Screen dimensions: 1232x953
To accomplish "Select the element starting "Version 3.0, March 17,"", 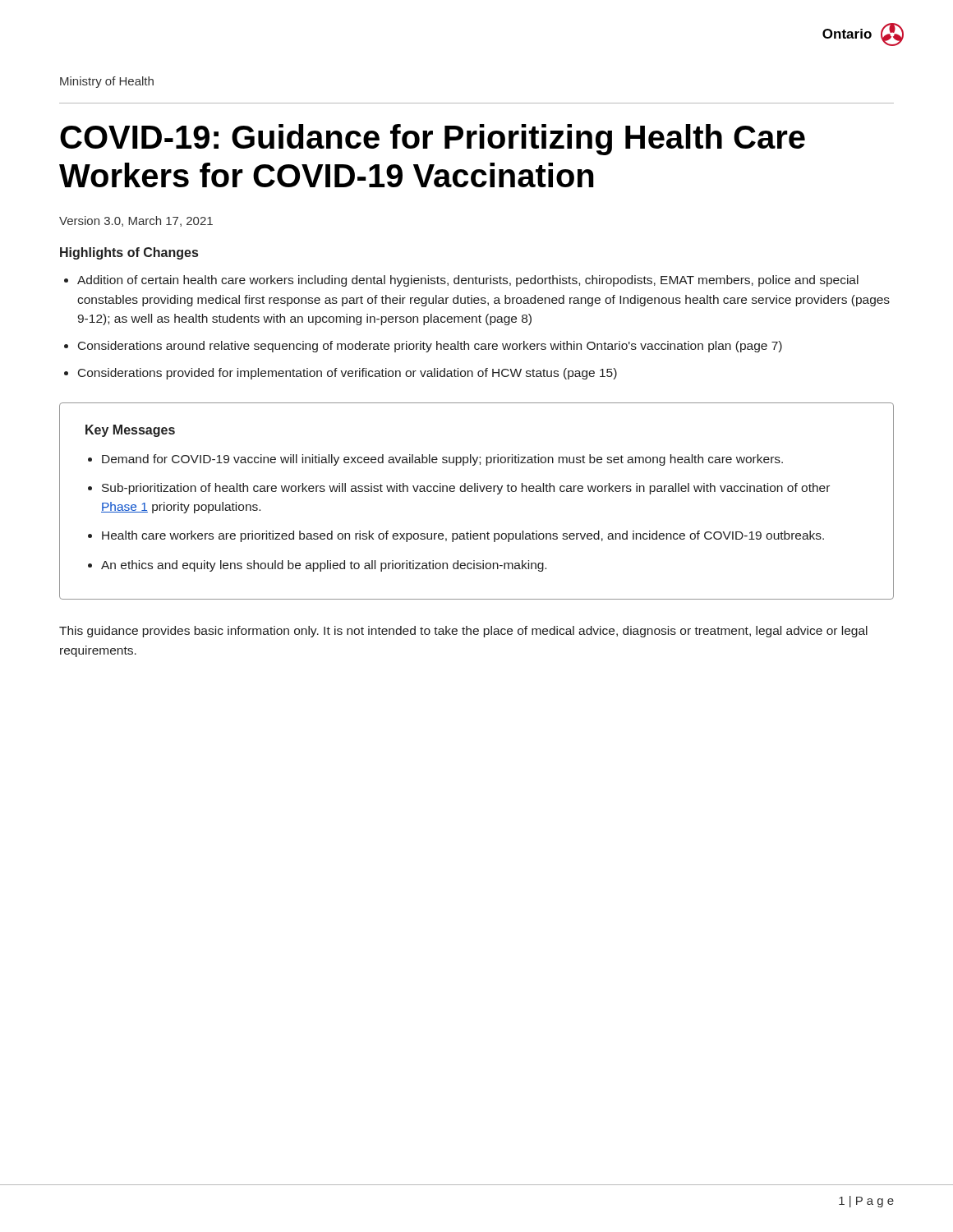I will click(x=136, y=221).
